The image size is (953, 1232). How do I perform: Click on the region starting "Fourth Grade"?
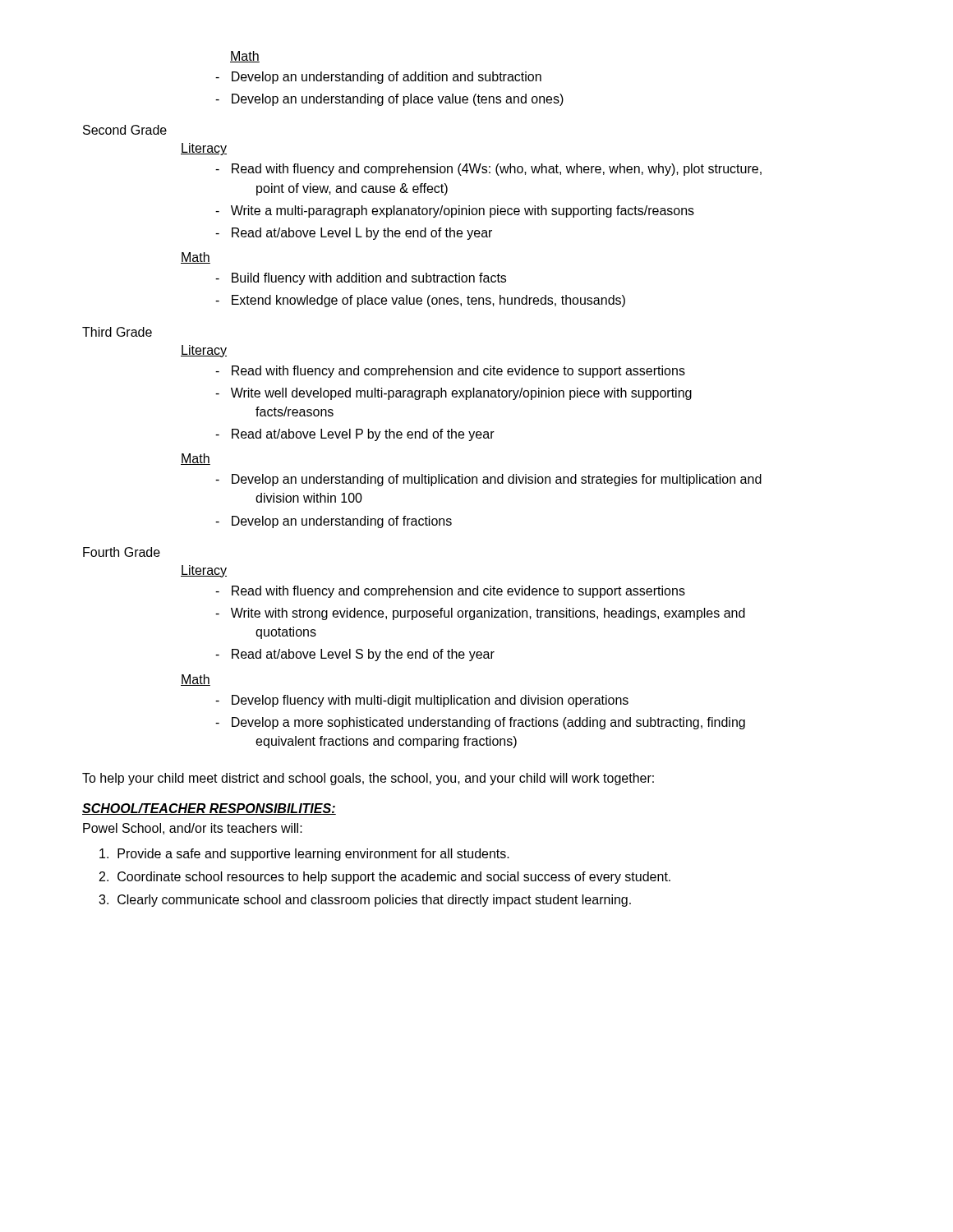(x=121, y=552)
